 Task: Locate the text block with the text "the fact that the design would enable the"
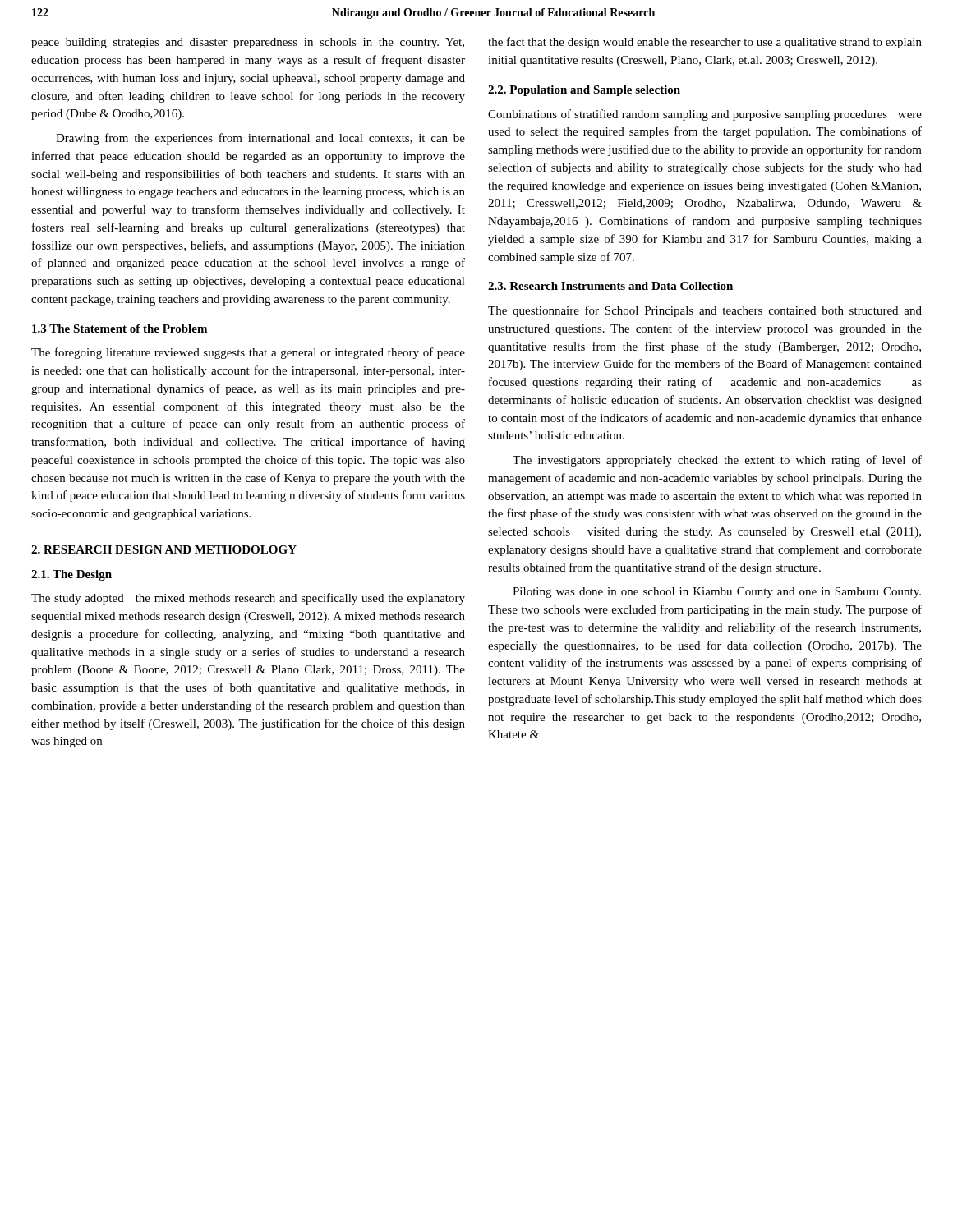pyautogui.click(x=705, y=52)
